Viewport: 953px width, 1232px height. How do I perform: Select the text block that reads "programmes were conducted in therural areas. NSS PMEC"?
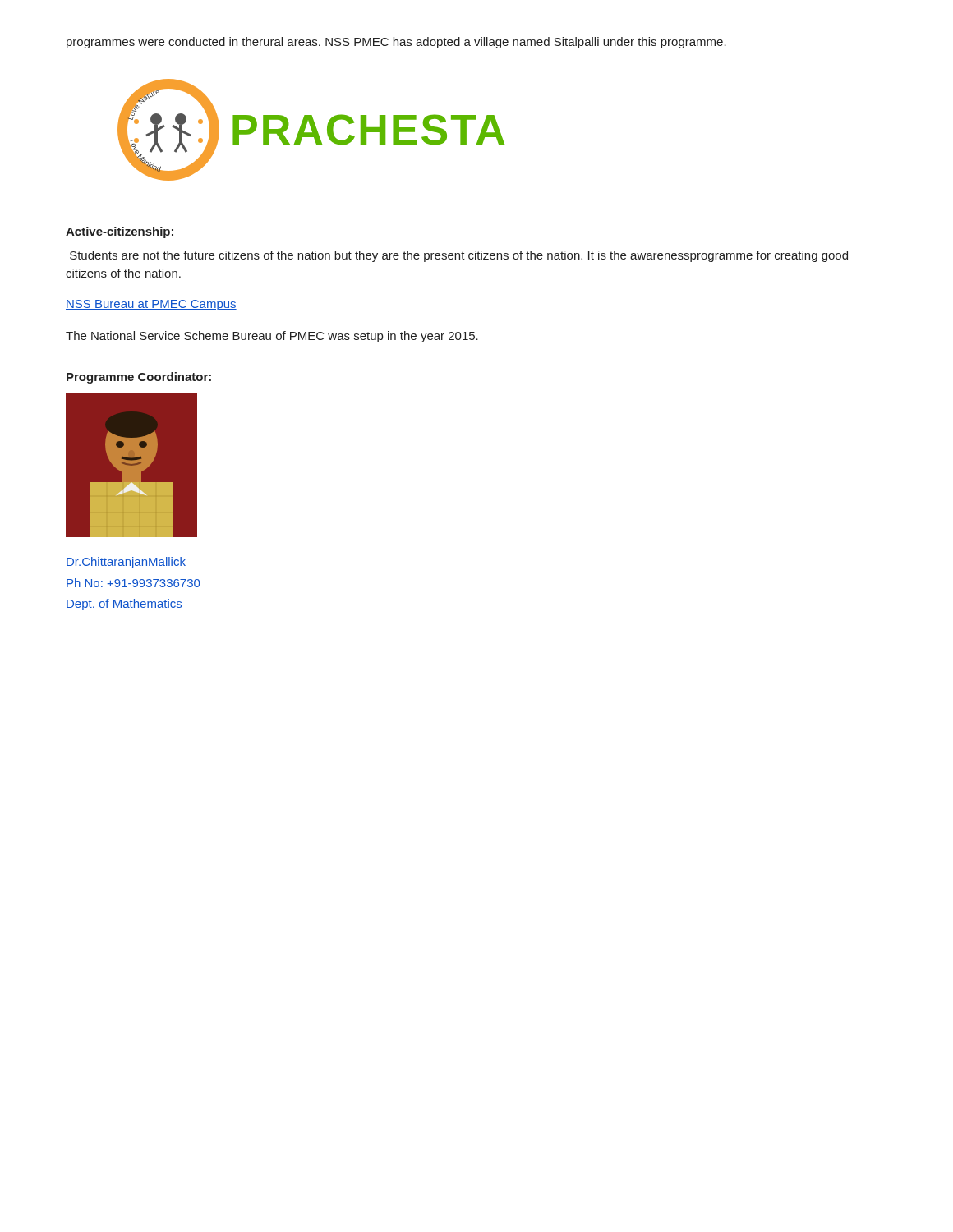pos(396,41)
